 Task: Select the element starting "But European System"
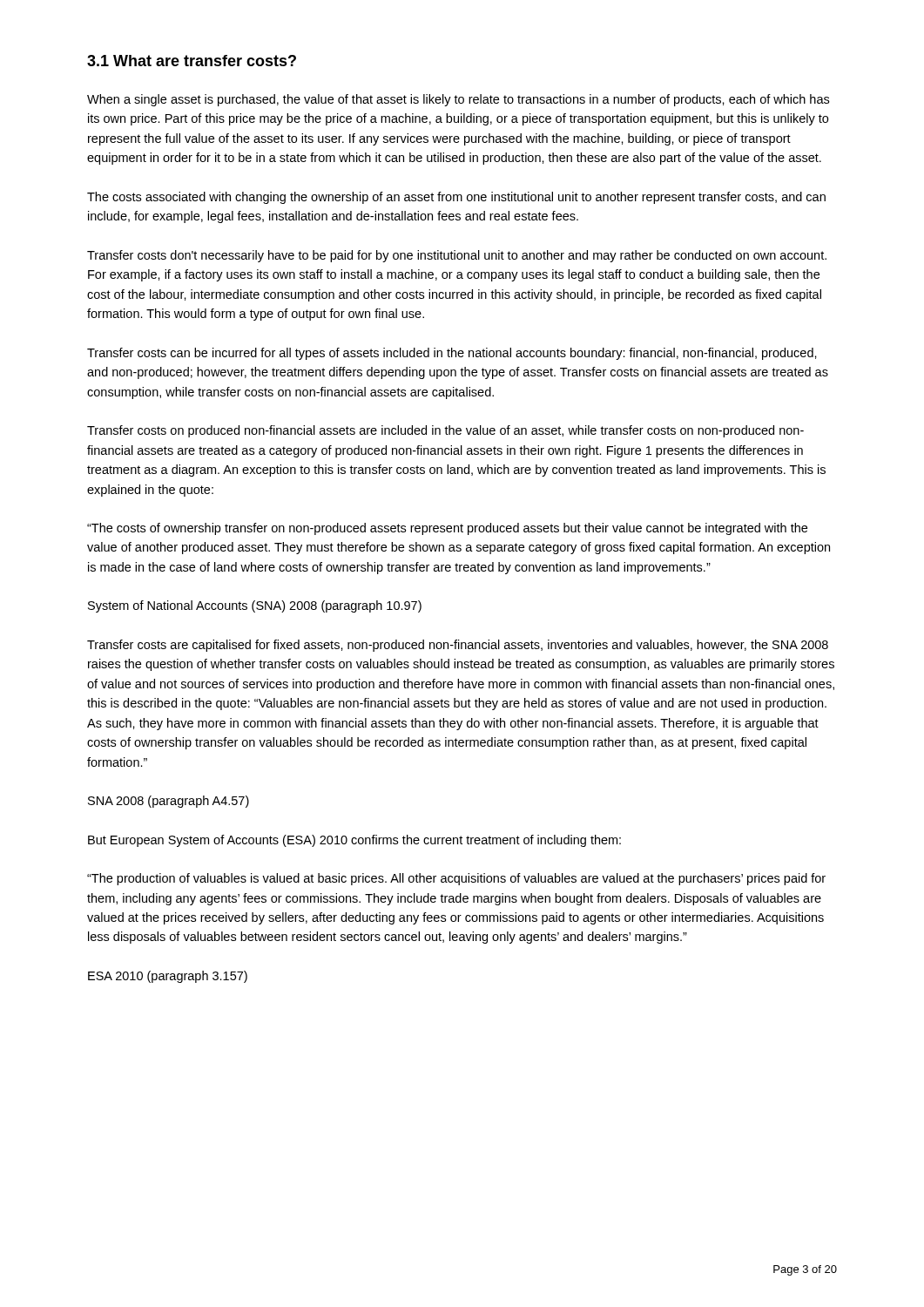click(355, 840)
